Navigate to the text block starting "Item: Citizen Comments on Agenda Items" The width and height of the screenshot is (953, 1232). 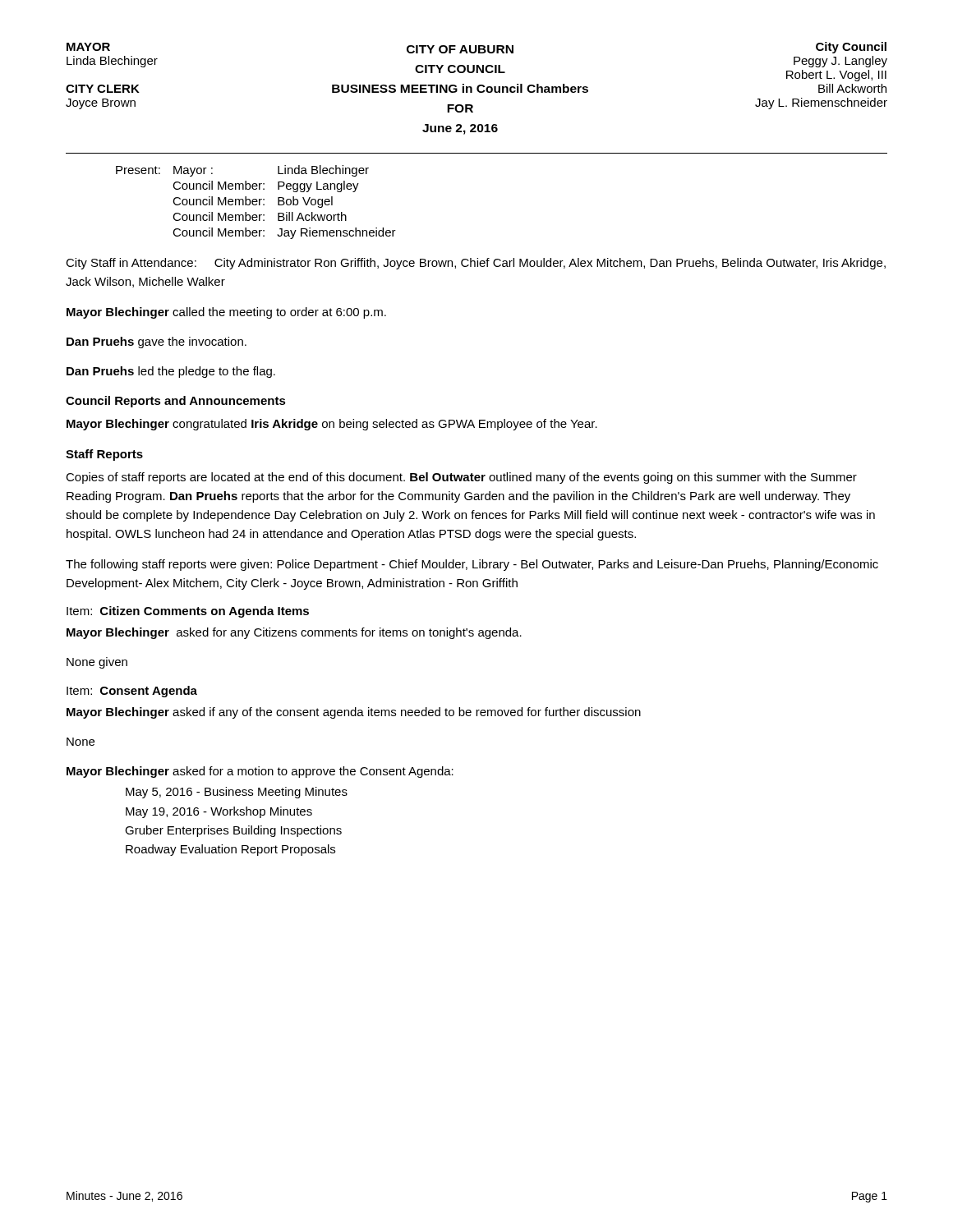188,611
